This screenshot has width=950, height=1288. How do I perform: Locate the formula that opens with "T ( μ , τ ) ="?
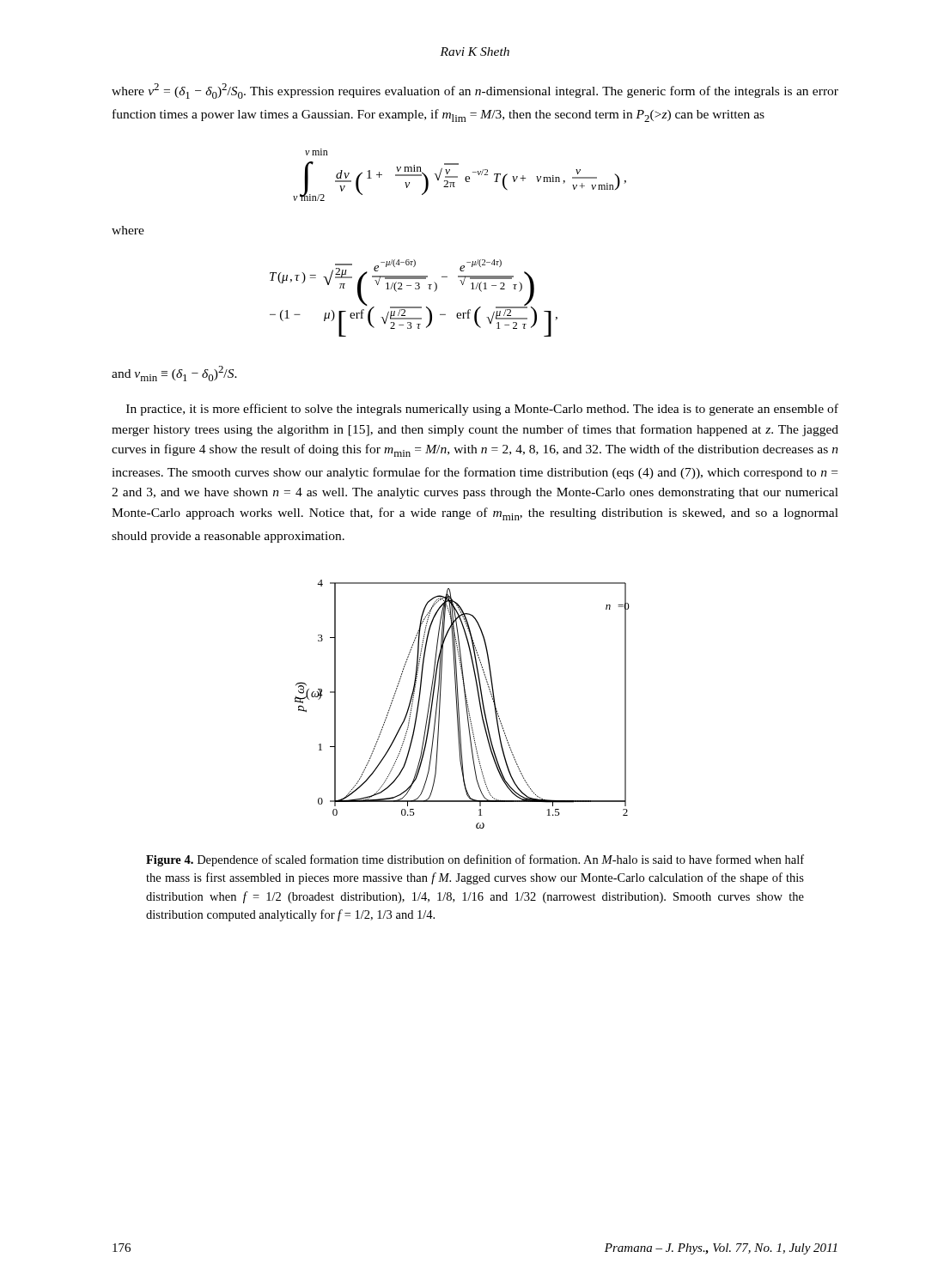[x=475, y=298]
